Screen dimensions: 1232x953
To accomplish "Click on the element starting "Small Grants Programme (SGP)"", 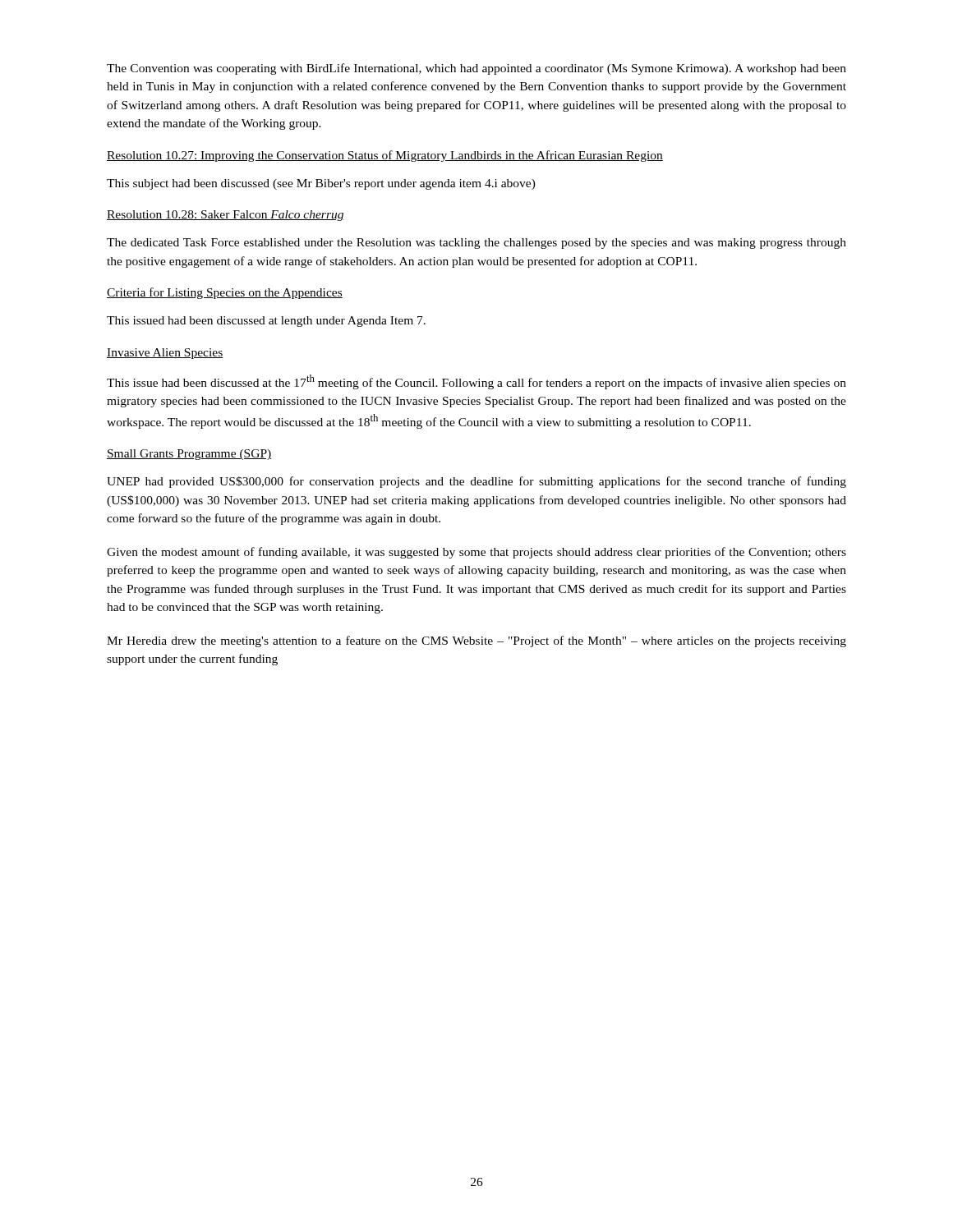I will 189,453.
